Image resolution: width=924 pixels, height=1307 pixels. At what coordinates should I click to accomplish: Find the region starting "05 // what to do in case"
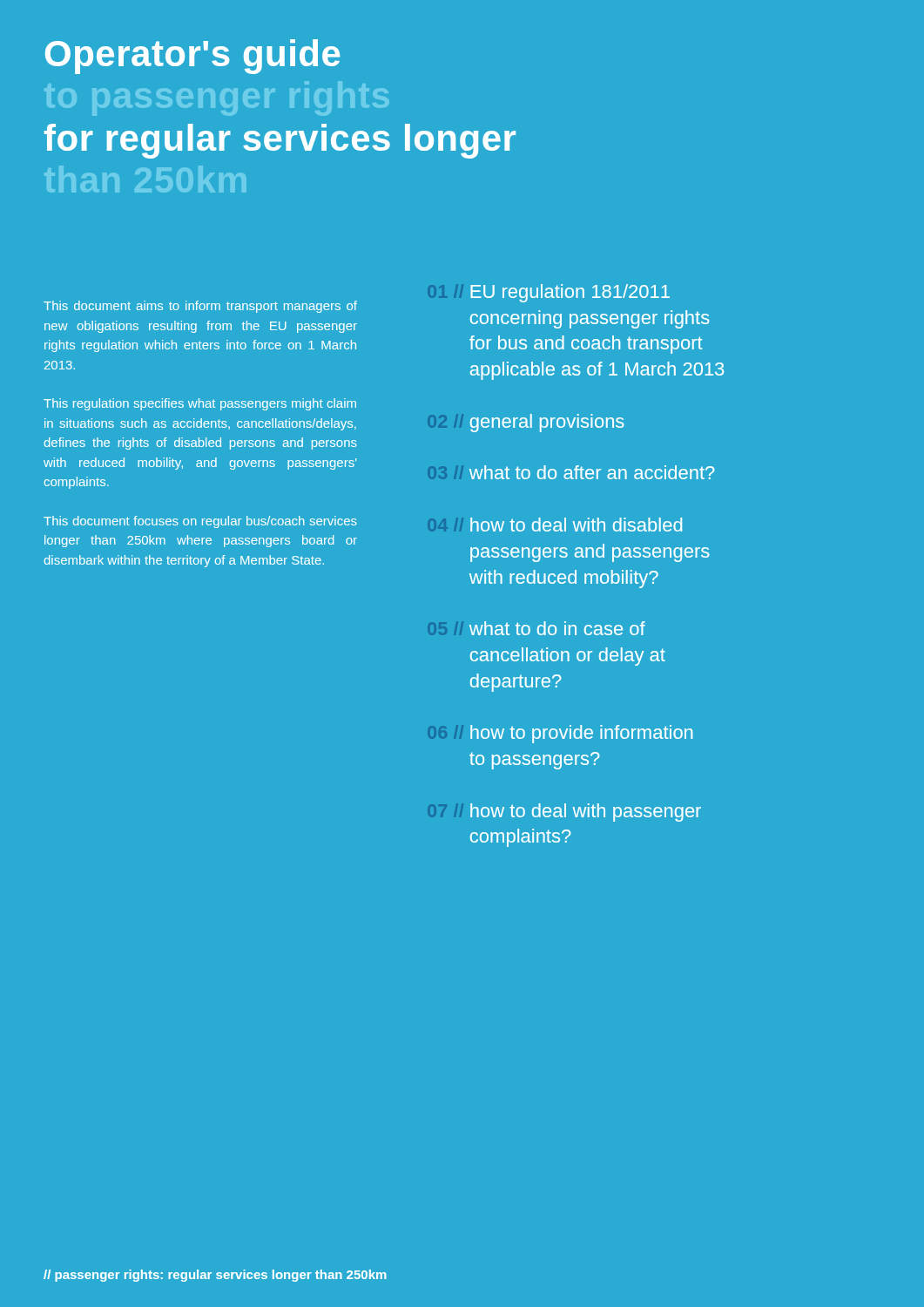click(x=662, y=655)
